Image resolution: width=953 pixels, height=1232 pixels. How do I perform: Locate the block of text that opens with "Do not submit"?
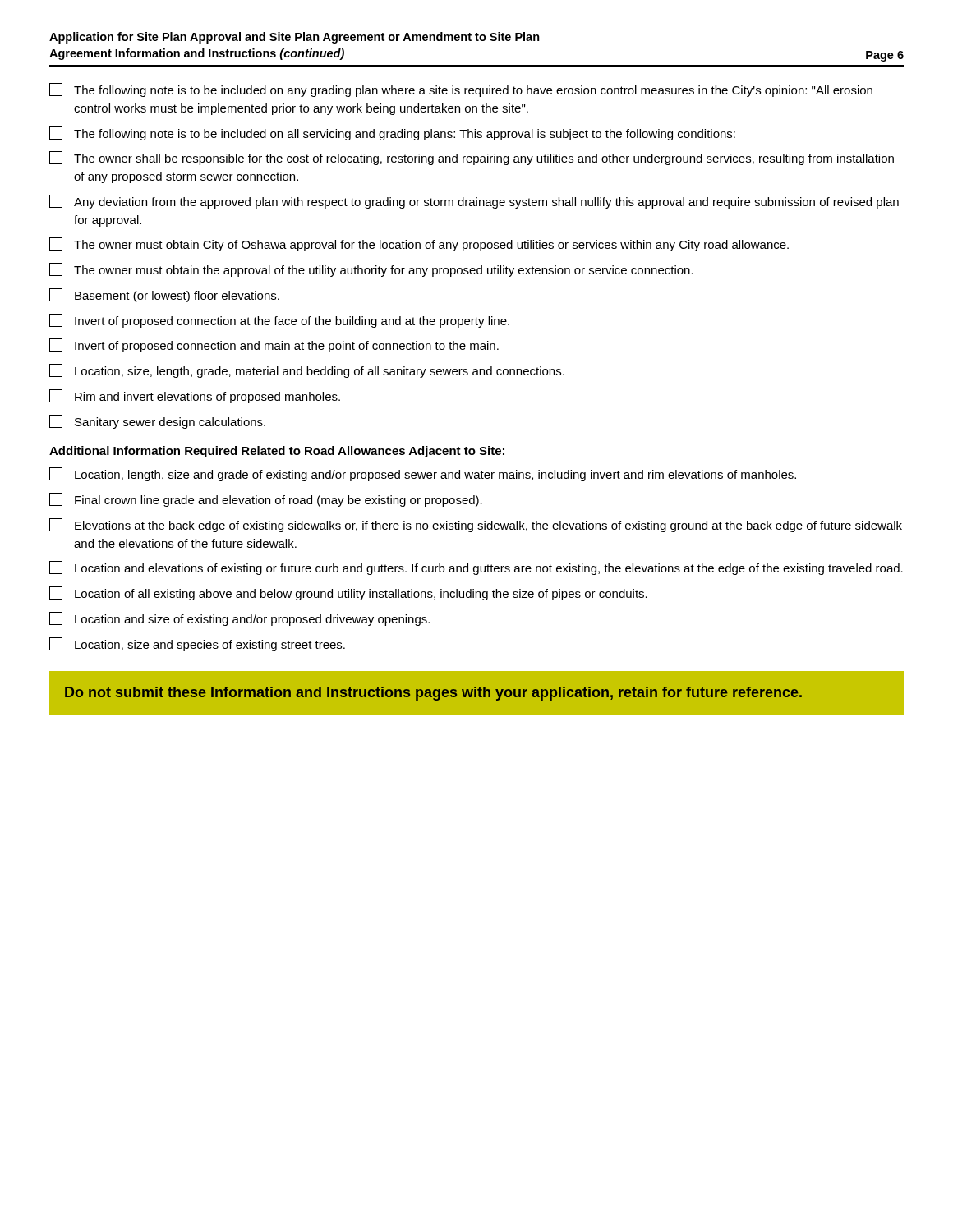click(433, 693)
